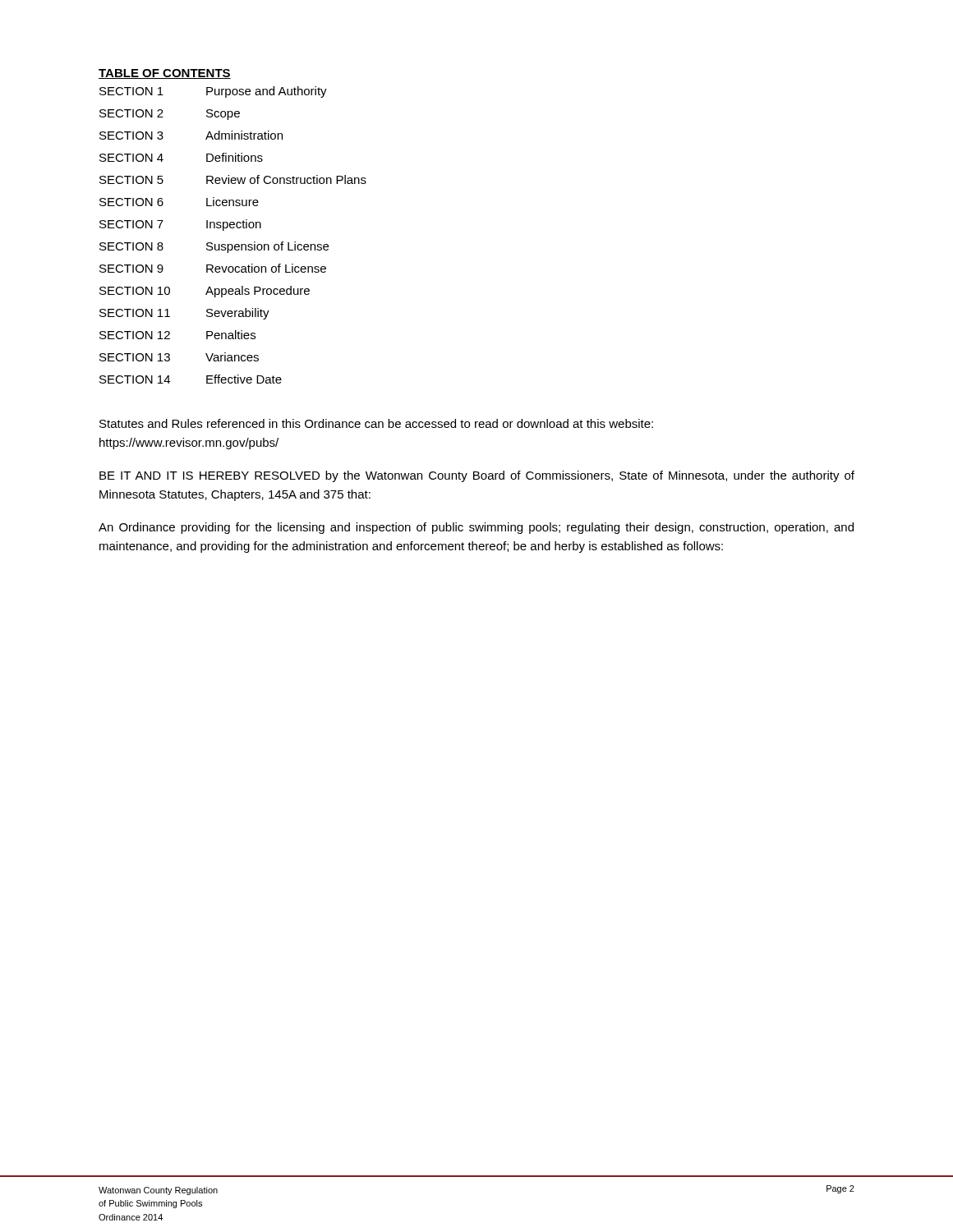Locate the text "SECTION 13 Variances"
This screenshot has width=953, height=1232.
click(232, 357)
